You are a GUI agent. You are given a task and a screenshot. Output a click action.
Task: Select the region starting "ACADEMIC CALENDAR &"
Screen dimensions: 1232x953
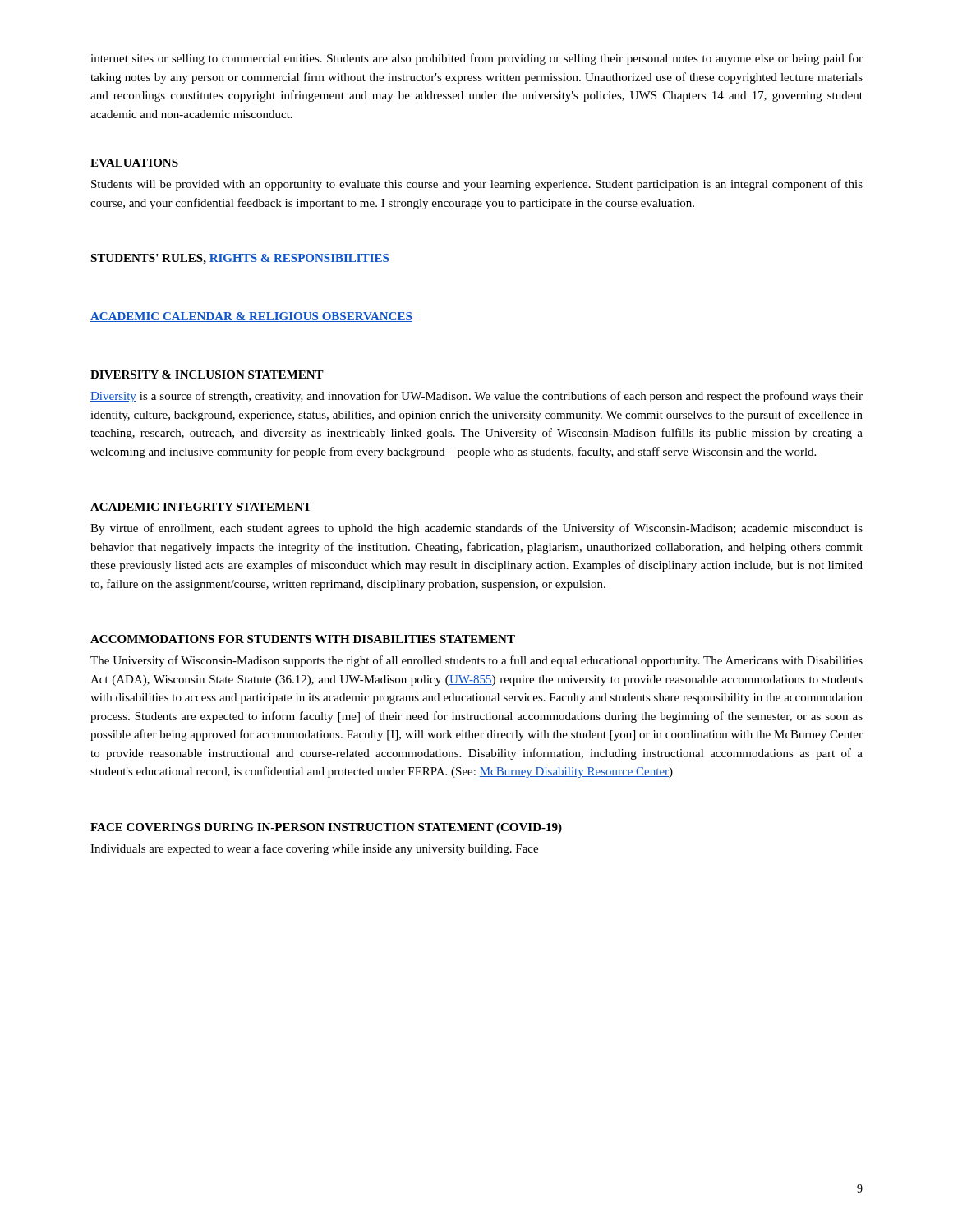coord(251,317)
